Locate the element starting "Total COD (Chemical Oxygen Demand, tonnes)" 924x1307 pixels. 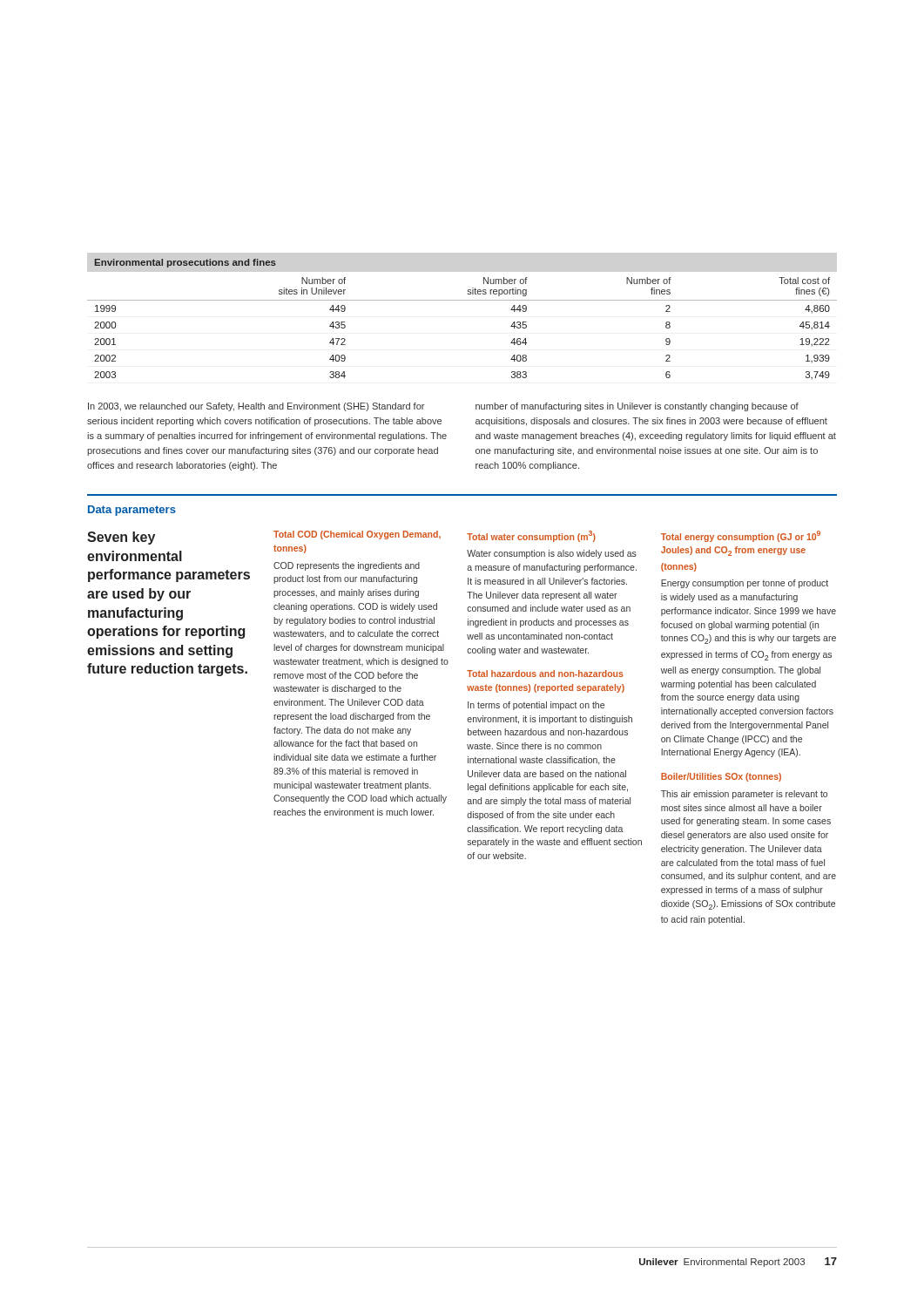tap(362, 674)
